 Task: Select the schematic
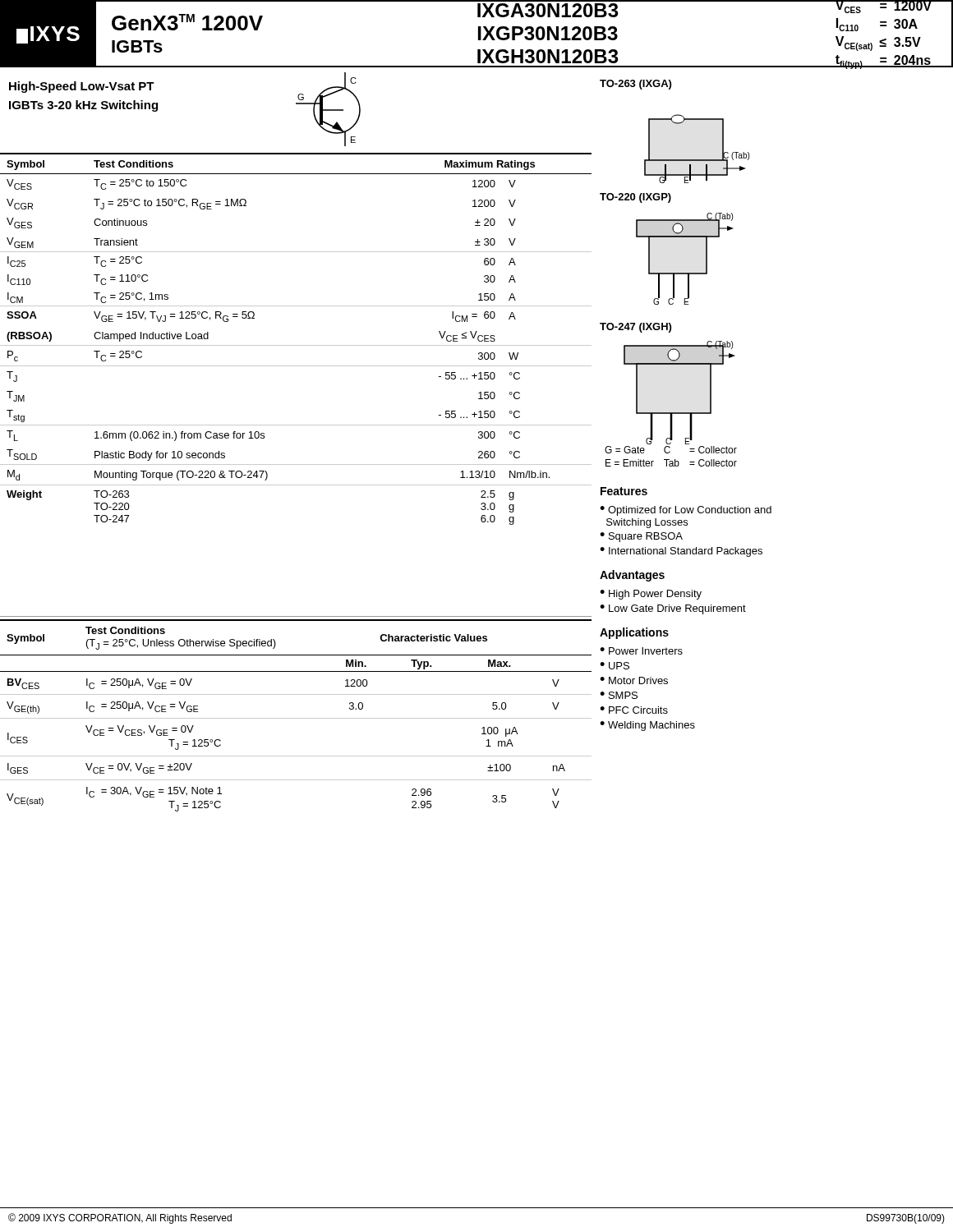(x=337, y=109)
